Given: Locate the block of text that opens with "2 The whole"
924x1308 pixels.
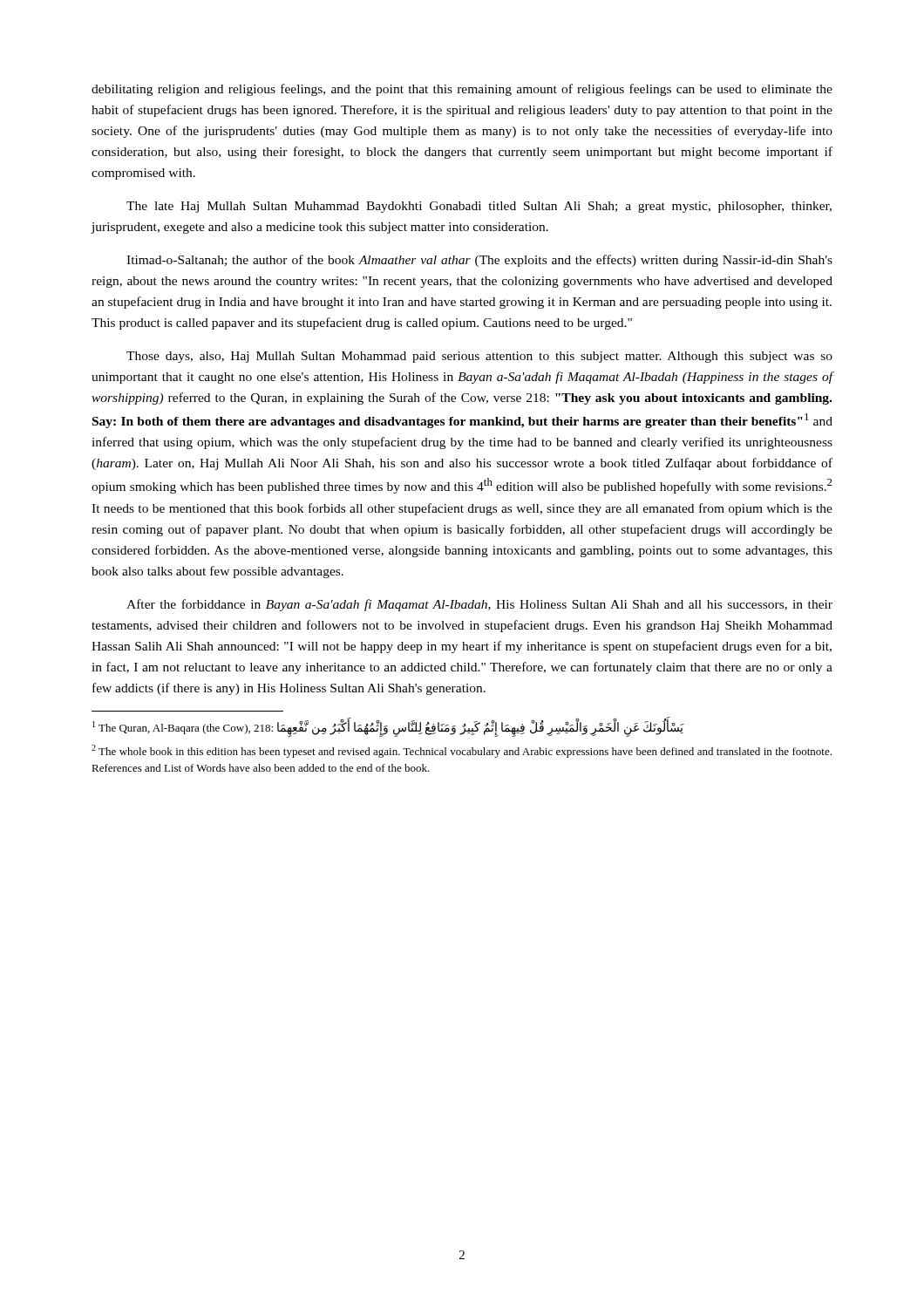Looking at the screenshot, I should pos(462,759).
